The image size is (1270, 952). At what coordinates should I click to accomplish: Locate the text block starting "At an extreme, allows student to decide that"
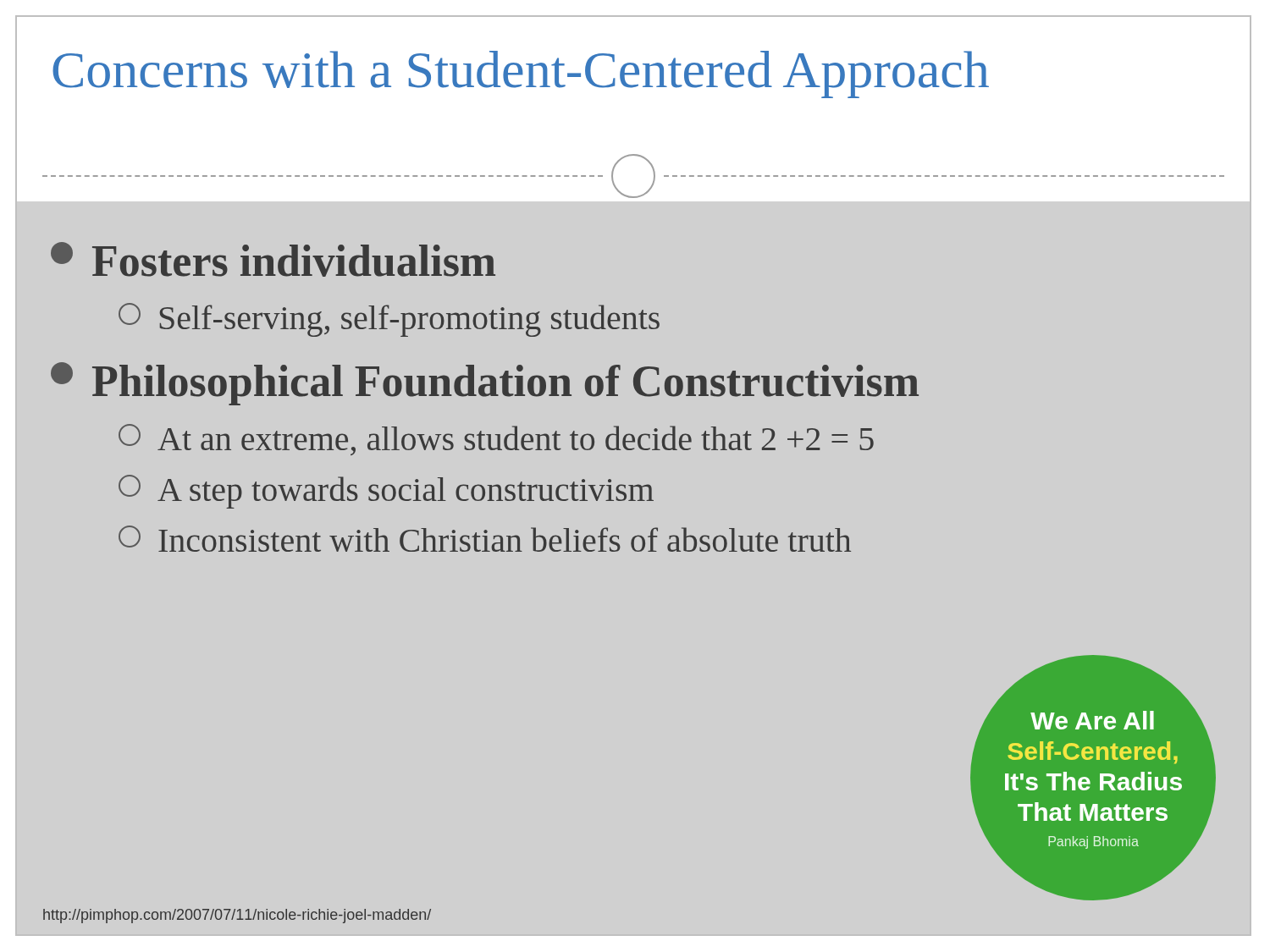497,439
